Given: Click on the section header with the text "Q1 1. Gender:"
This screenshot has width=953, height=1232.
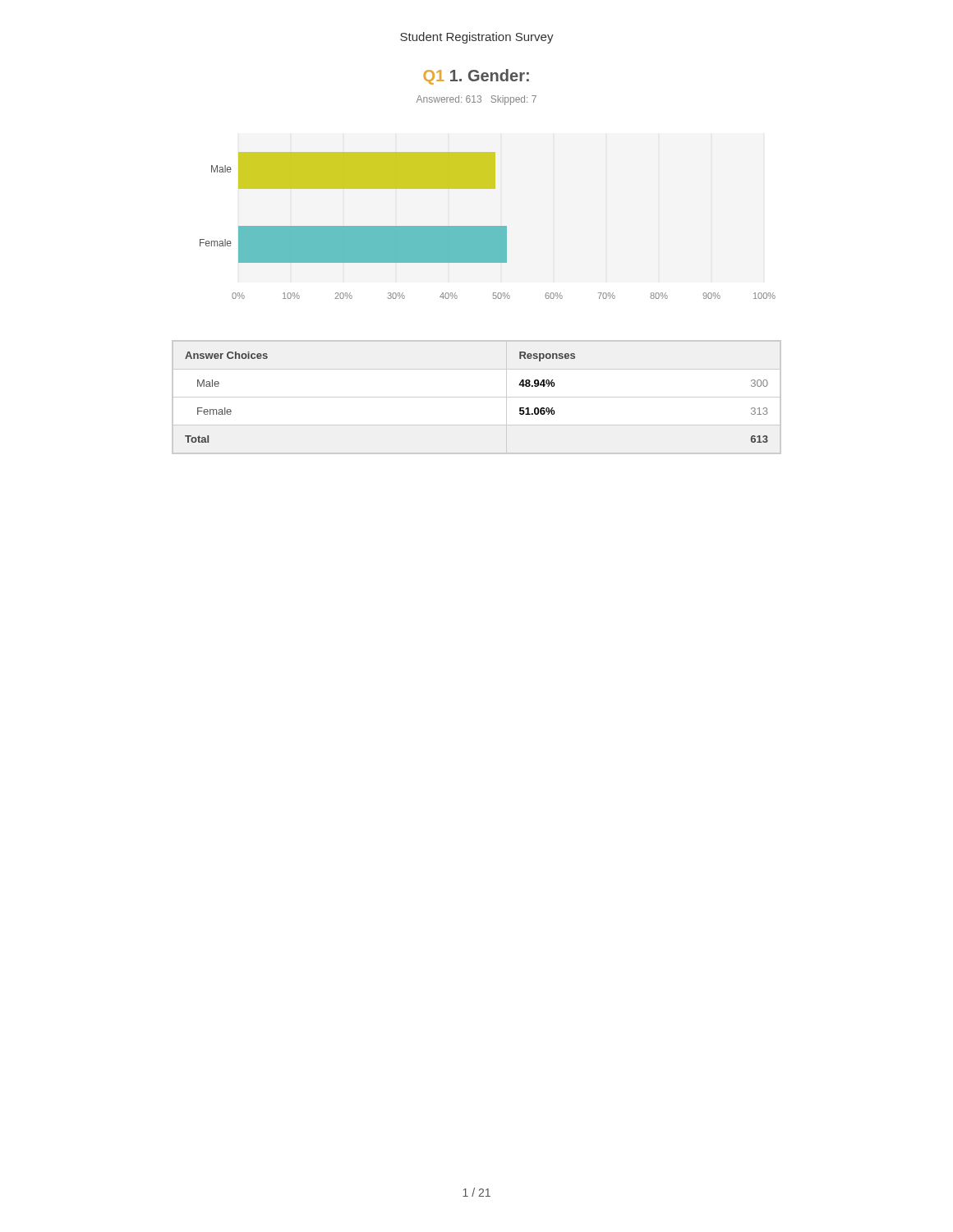Looking at the screenshot, I should (476, 76).
